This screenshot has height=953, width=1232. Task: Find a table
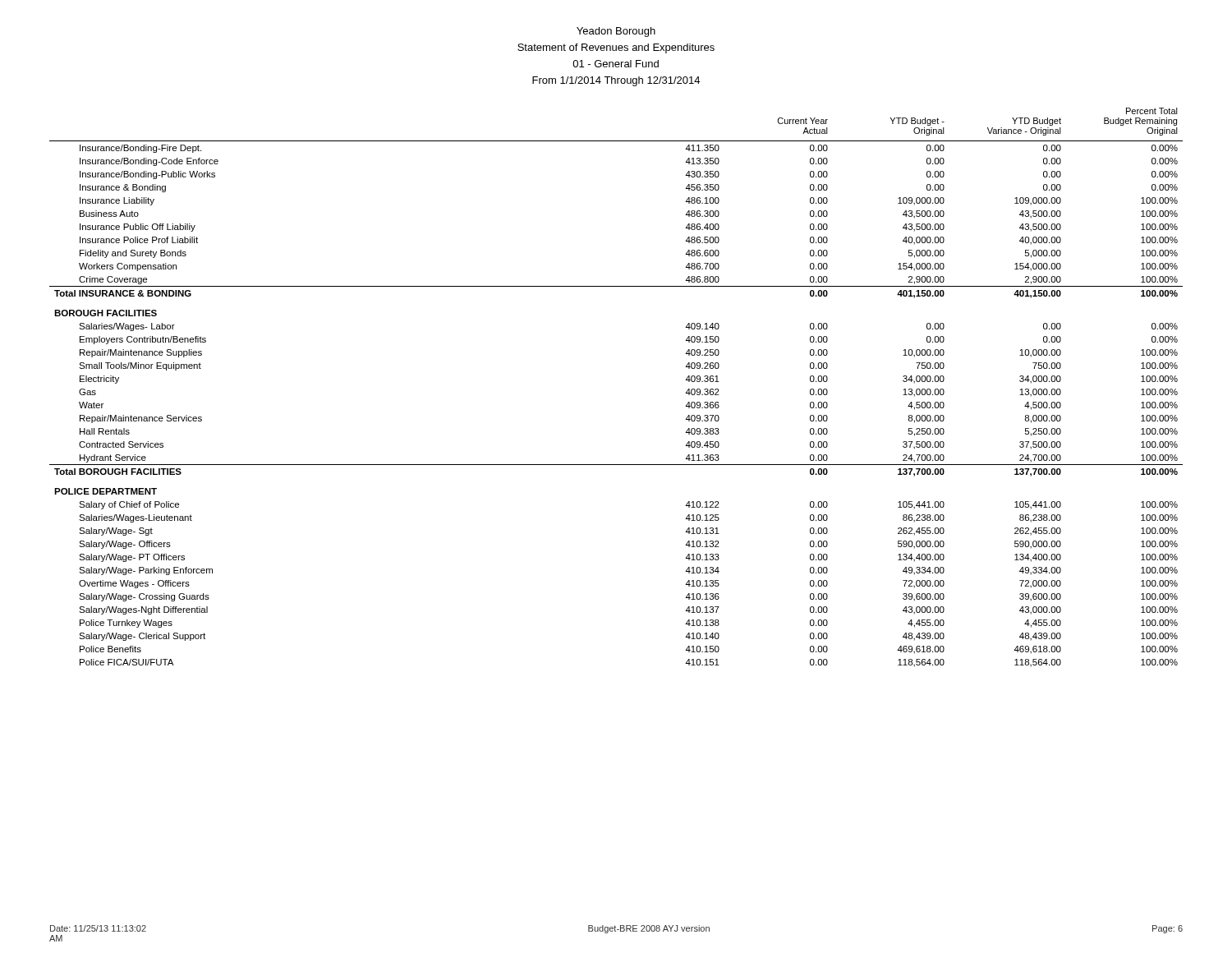[616, 386]
